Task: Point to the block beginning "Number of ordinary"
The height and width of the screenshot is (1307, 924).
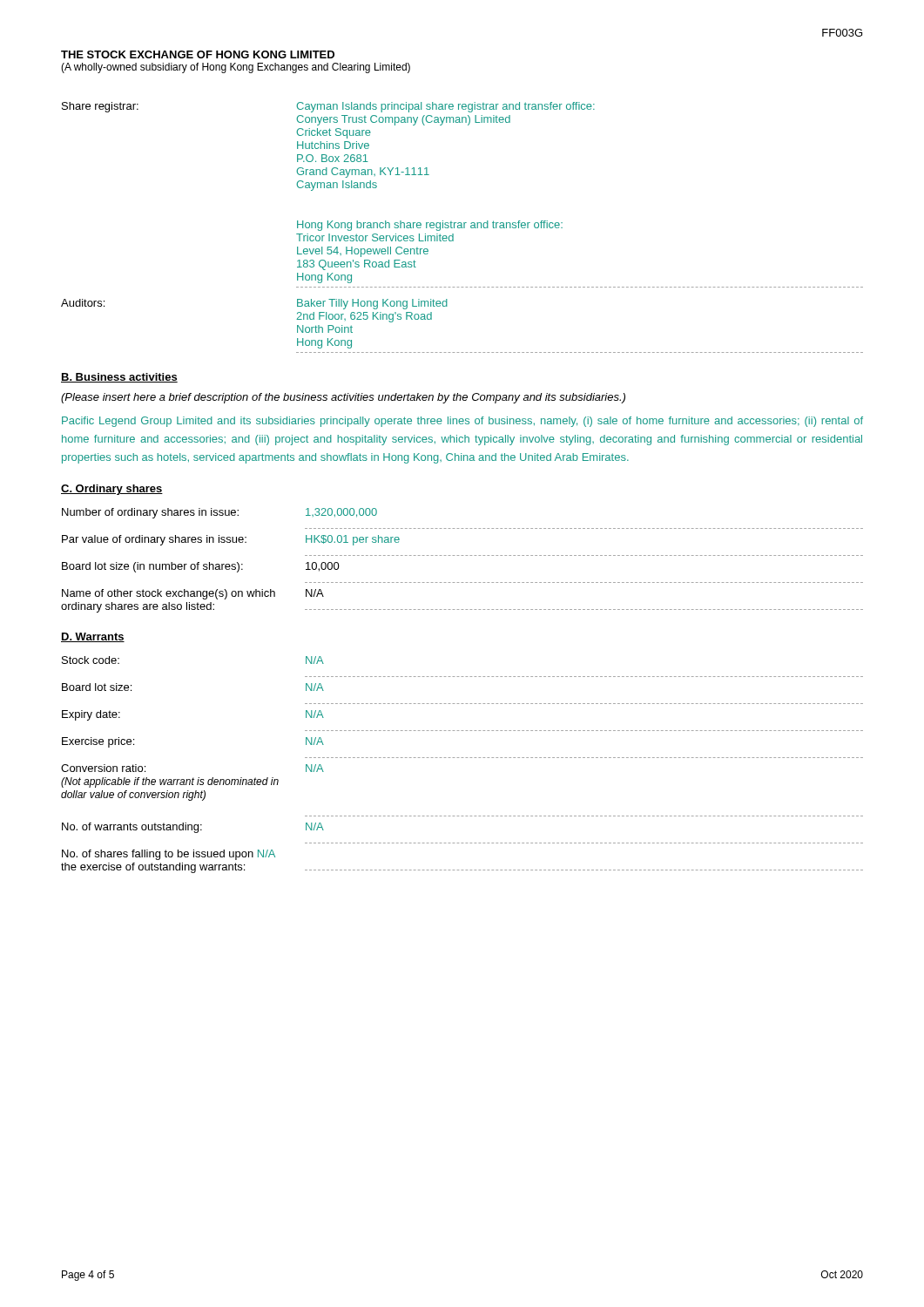Action: tap(219, 513)
